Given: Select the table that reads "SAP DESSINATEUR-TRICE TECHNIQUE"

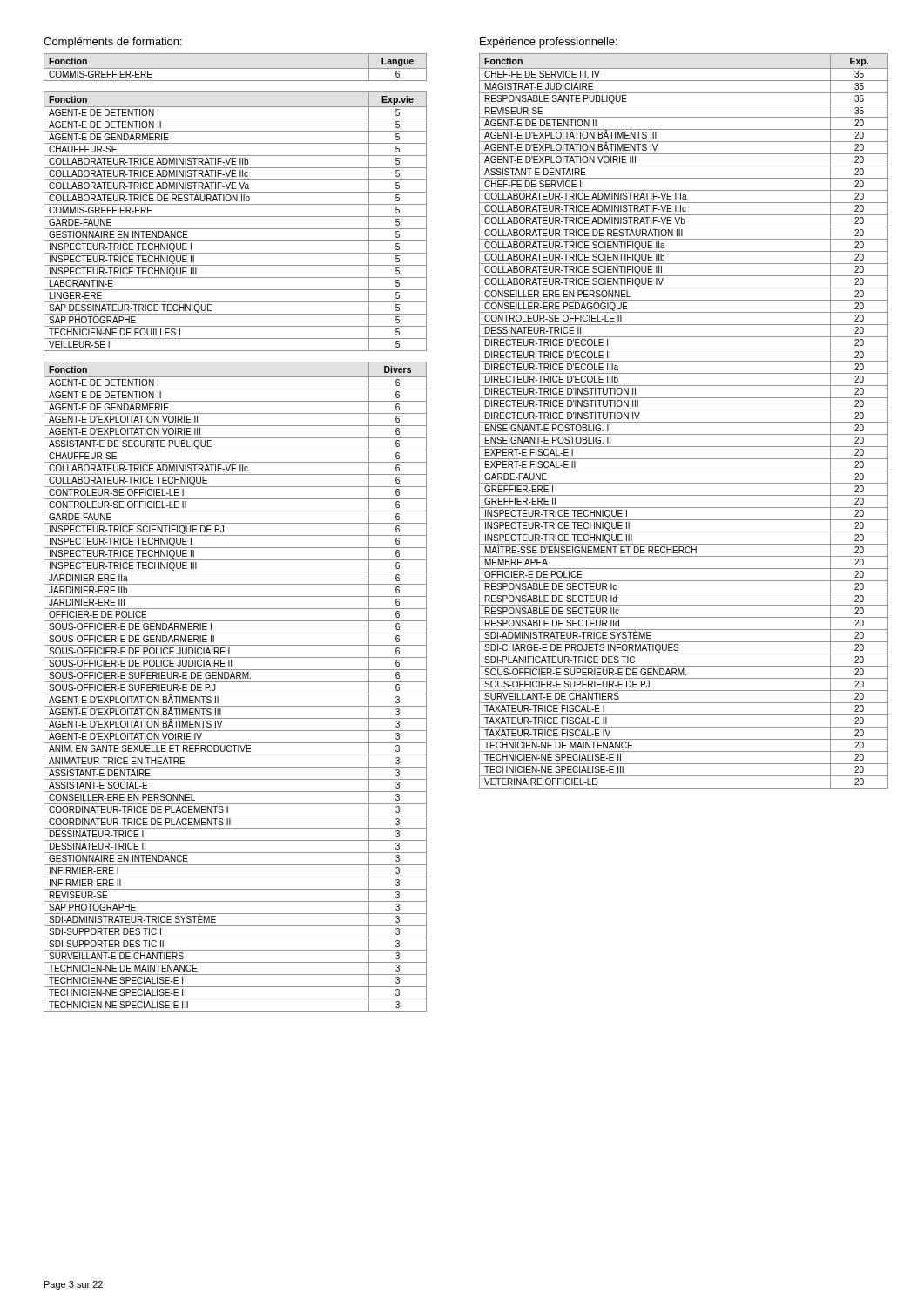Looking at the screenshot, I should 235,221.
